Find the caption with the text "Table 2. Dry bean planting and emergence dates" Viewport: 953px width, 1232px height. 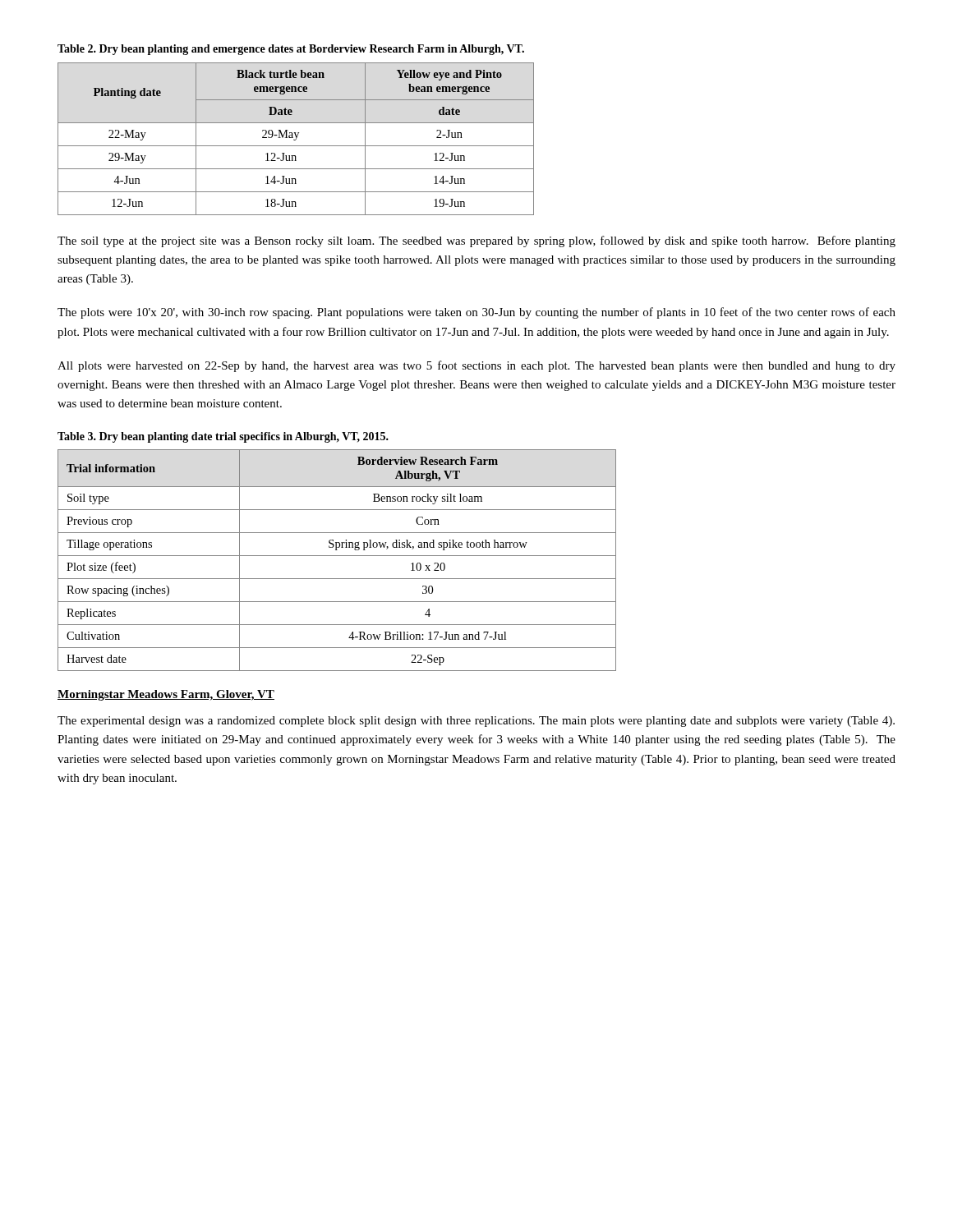[x=291, y=49]
